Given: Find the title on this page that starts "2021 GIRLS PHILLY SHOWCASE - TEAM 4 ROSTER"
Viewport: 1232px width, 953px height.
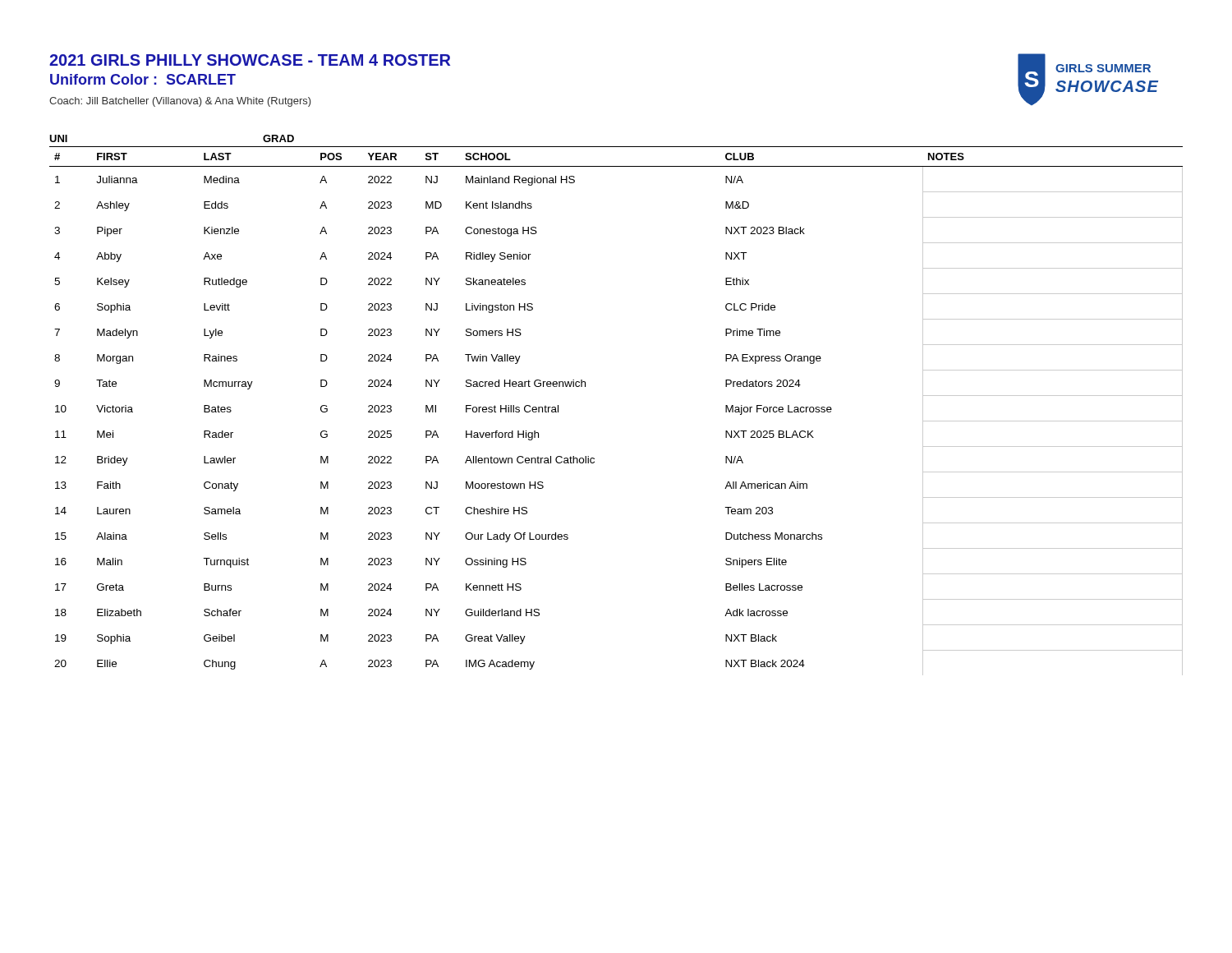Looking at the screenshot, I should [250, 70].
